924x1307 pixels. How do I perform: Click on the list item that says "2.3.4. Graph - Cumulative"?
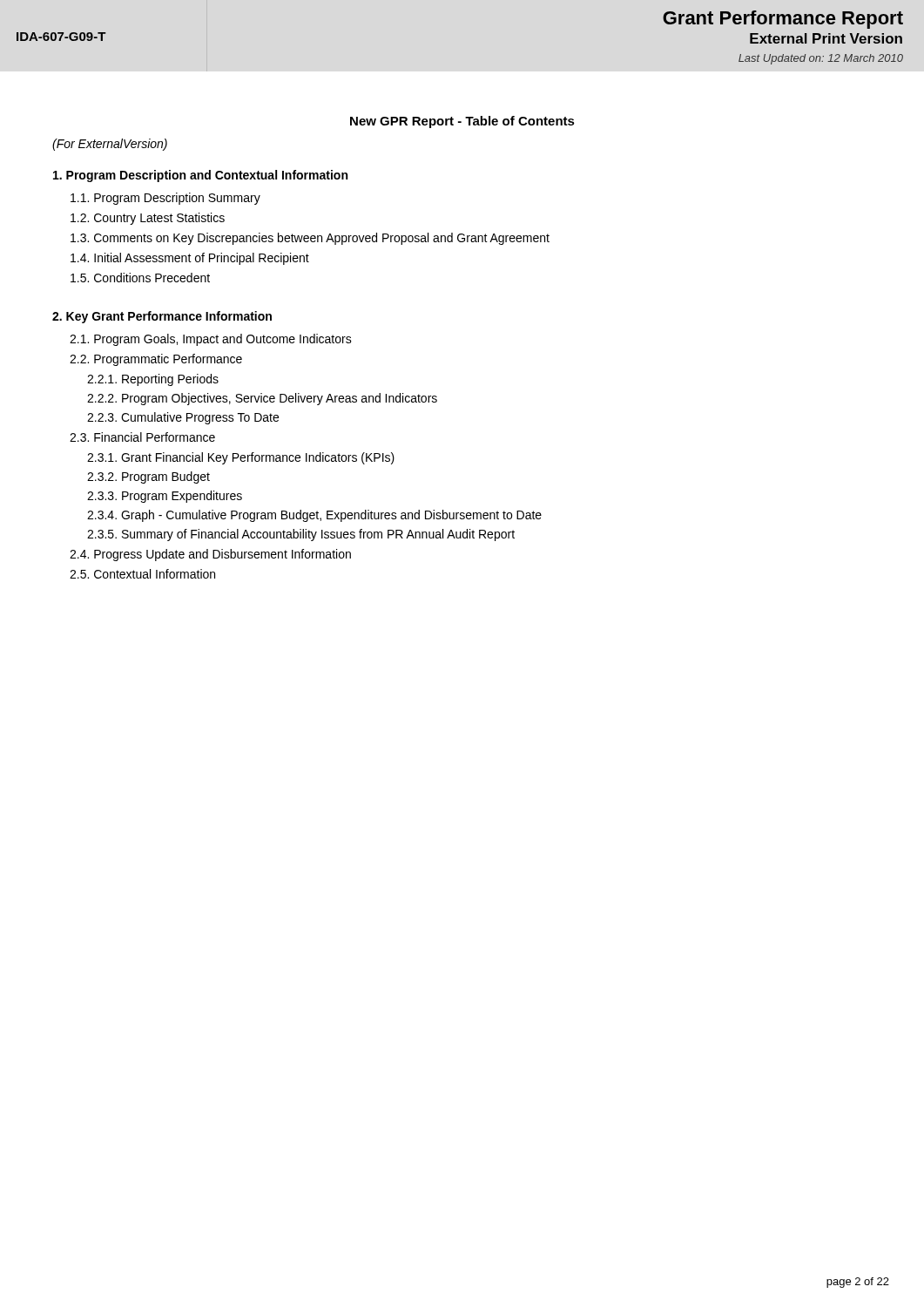(x=314, y=515)
